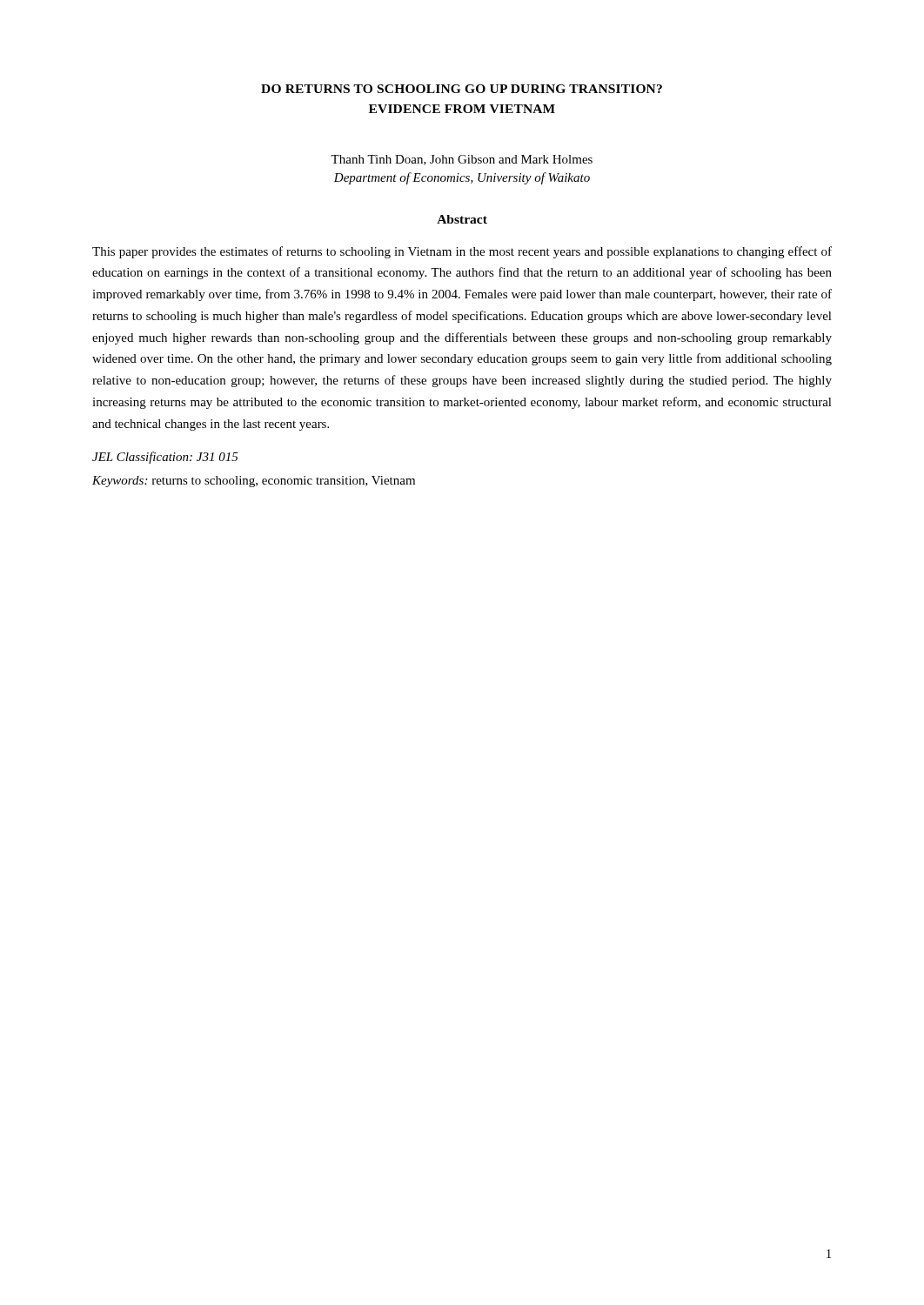This screenshot has width=924, height=1305.
Task: Locate the text starting "JEL Classification: J31 015"
Action: (165, 457)
